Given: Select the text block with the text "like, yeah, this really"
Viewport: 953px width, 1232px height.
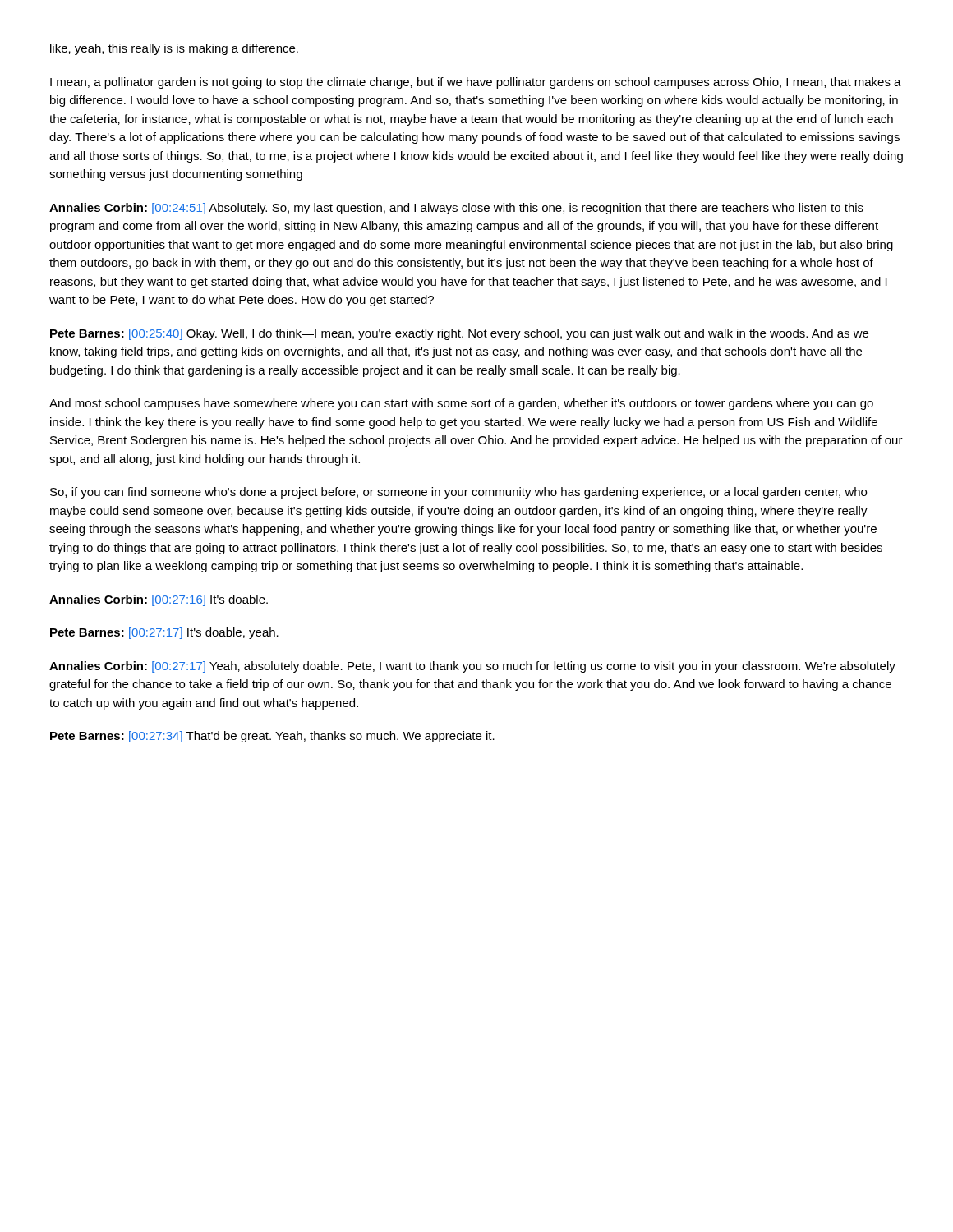Looking at the screenshot, I should 174,48.
